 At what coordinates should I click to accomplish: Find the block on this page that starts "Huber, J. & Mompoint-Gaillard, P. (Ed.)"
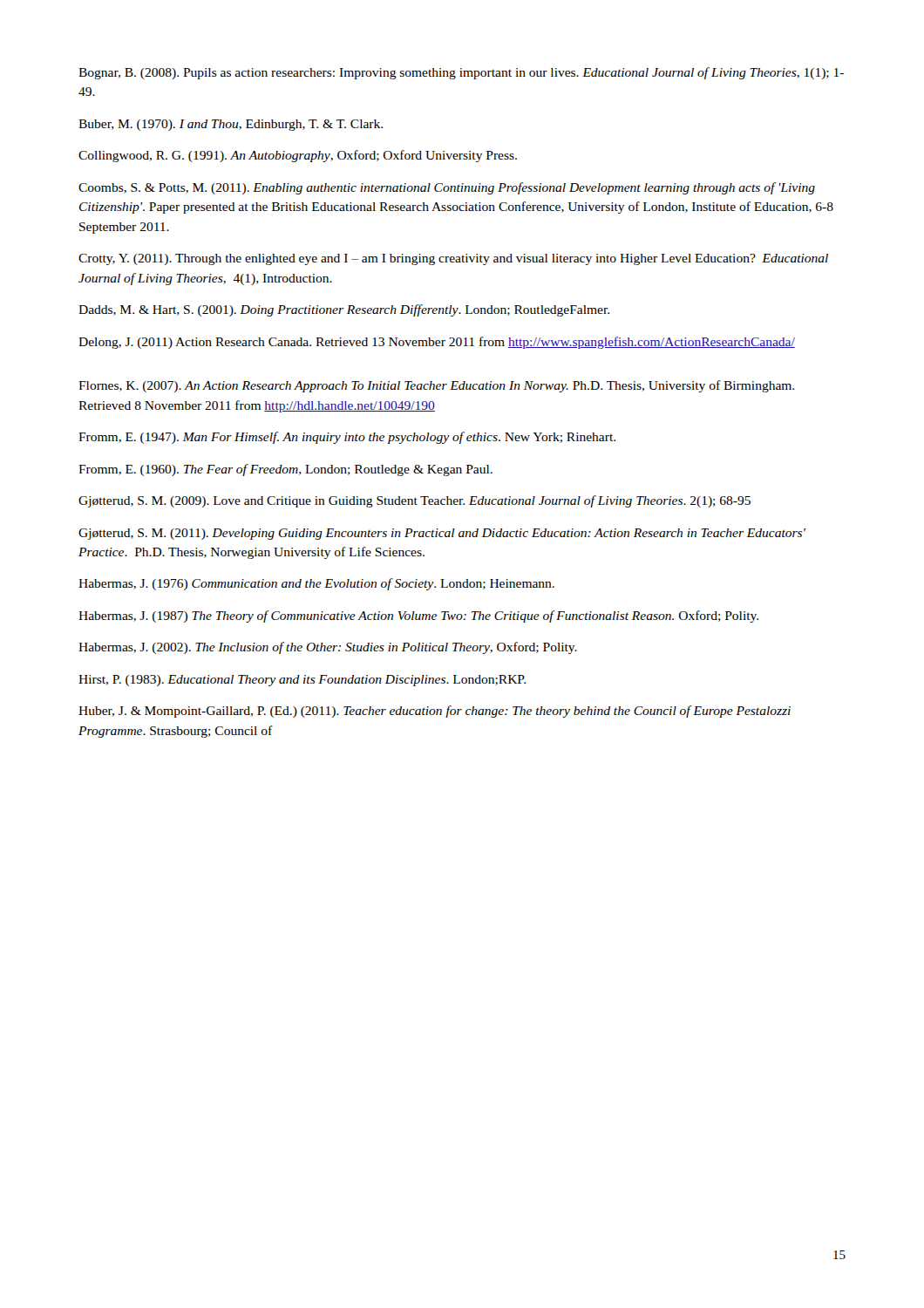435,720
